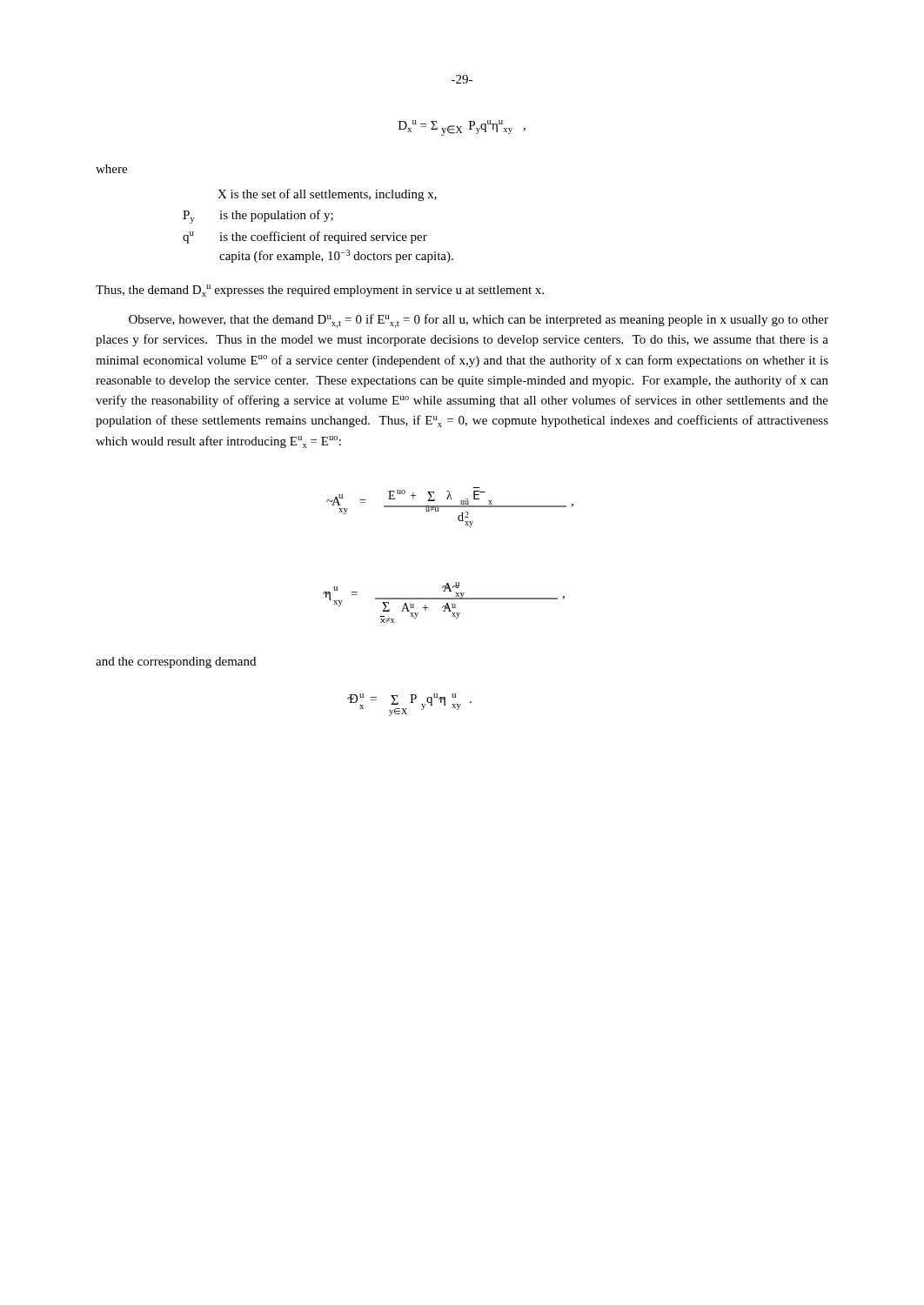Locate the block of text that opens with "X is the set of"
This screenshot has height=1305, width=924.
point(327,194)
